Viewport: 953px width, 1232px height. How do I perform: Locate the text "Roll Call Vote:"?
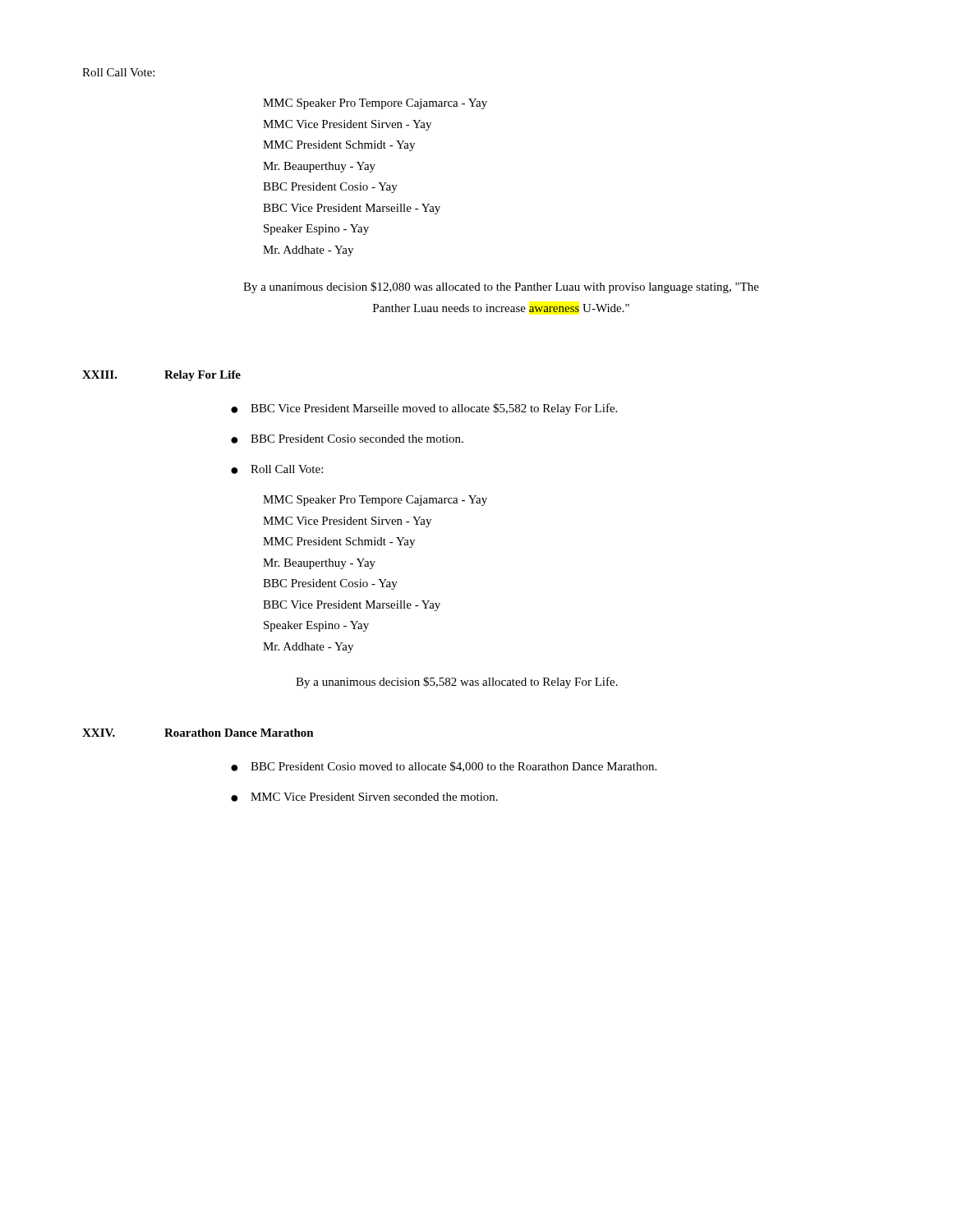119,72
